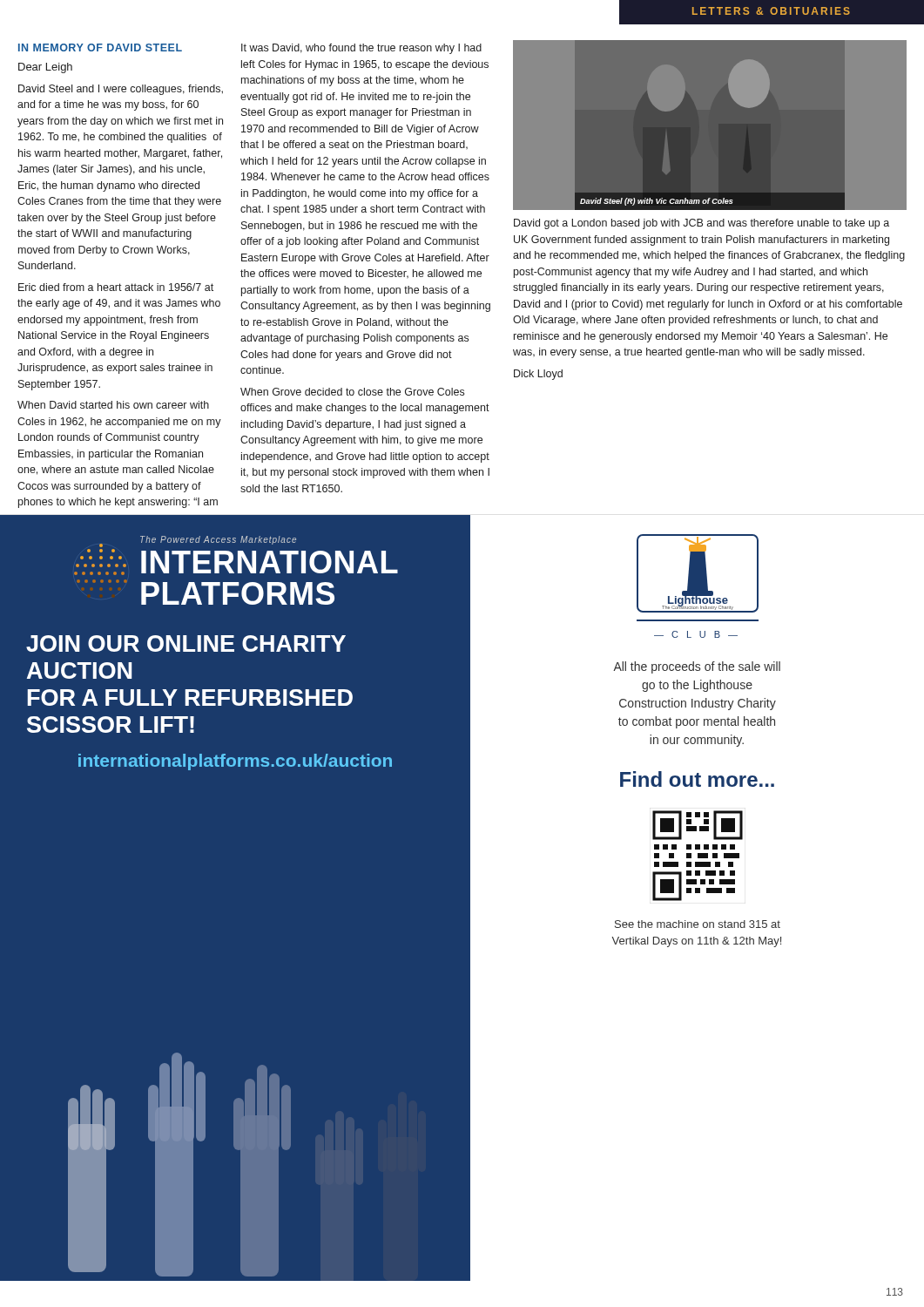The height and width of the screenshot is (1307, 924).
Task: Locate the photo
Action: [x=710, y=125]
